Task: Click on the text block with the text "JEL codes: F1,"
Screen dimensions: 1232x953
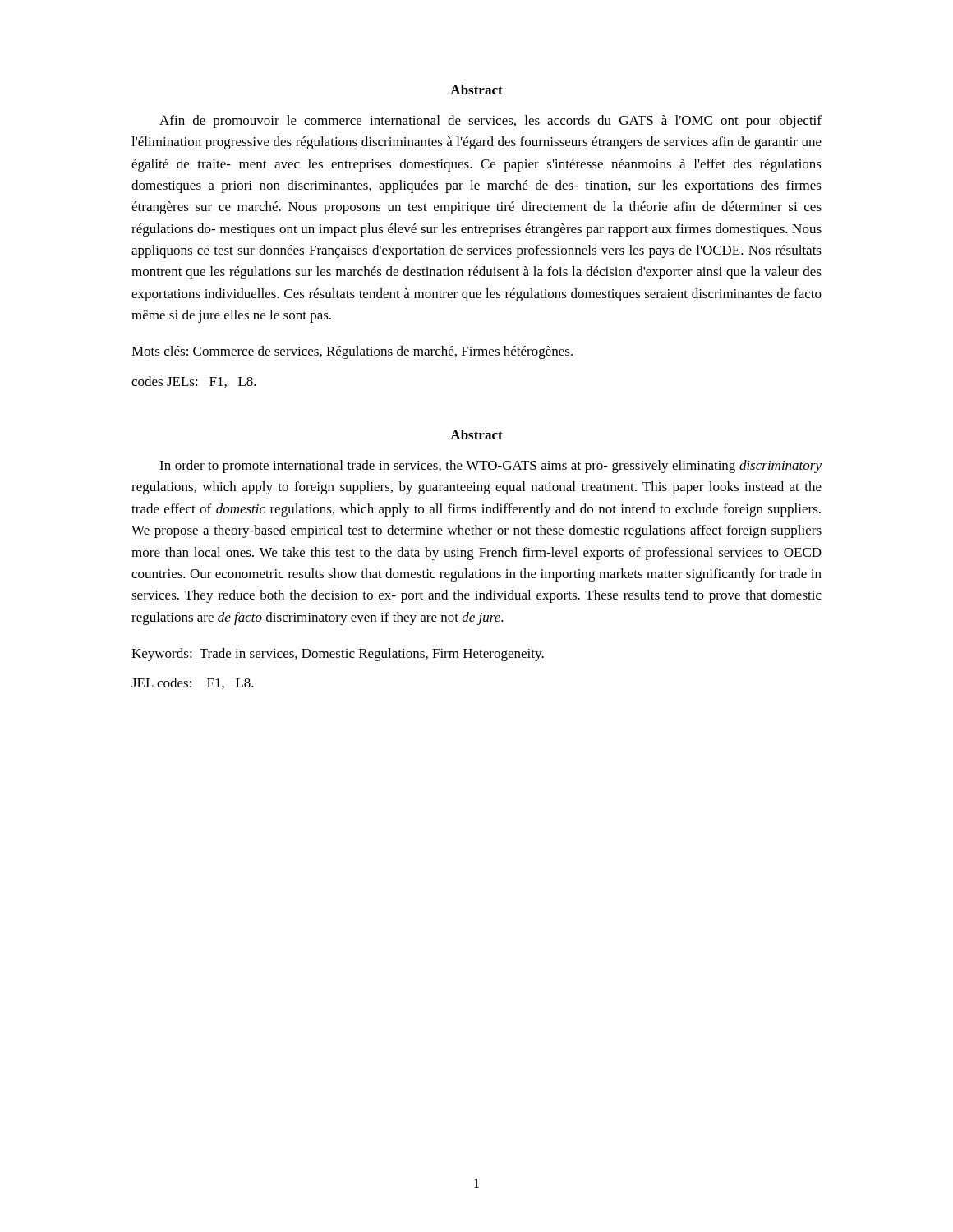Action: click(193, 683)
